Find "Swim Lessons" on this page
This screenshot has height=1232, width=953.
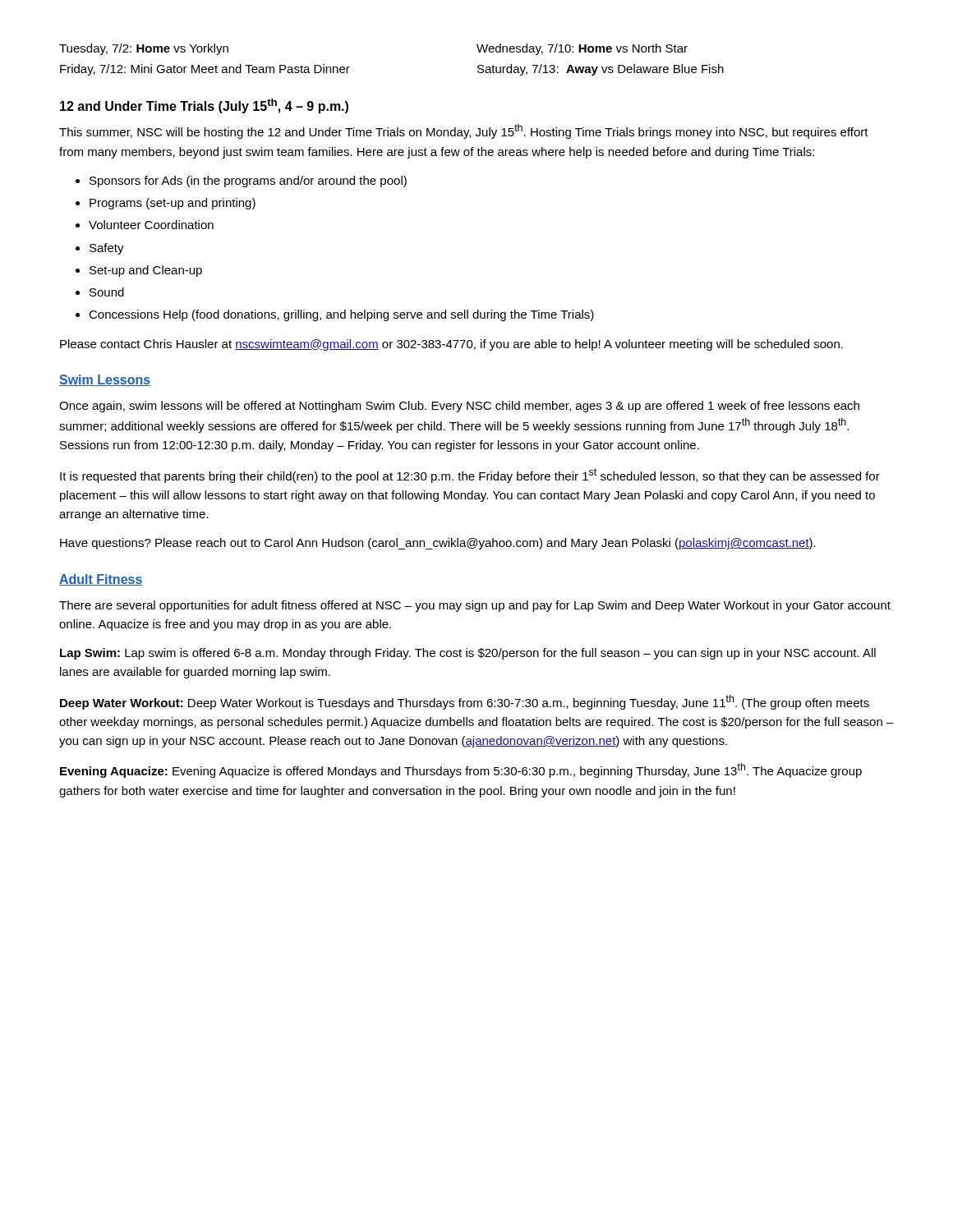tap(105, 380)
